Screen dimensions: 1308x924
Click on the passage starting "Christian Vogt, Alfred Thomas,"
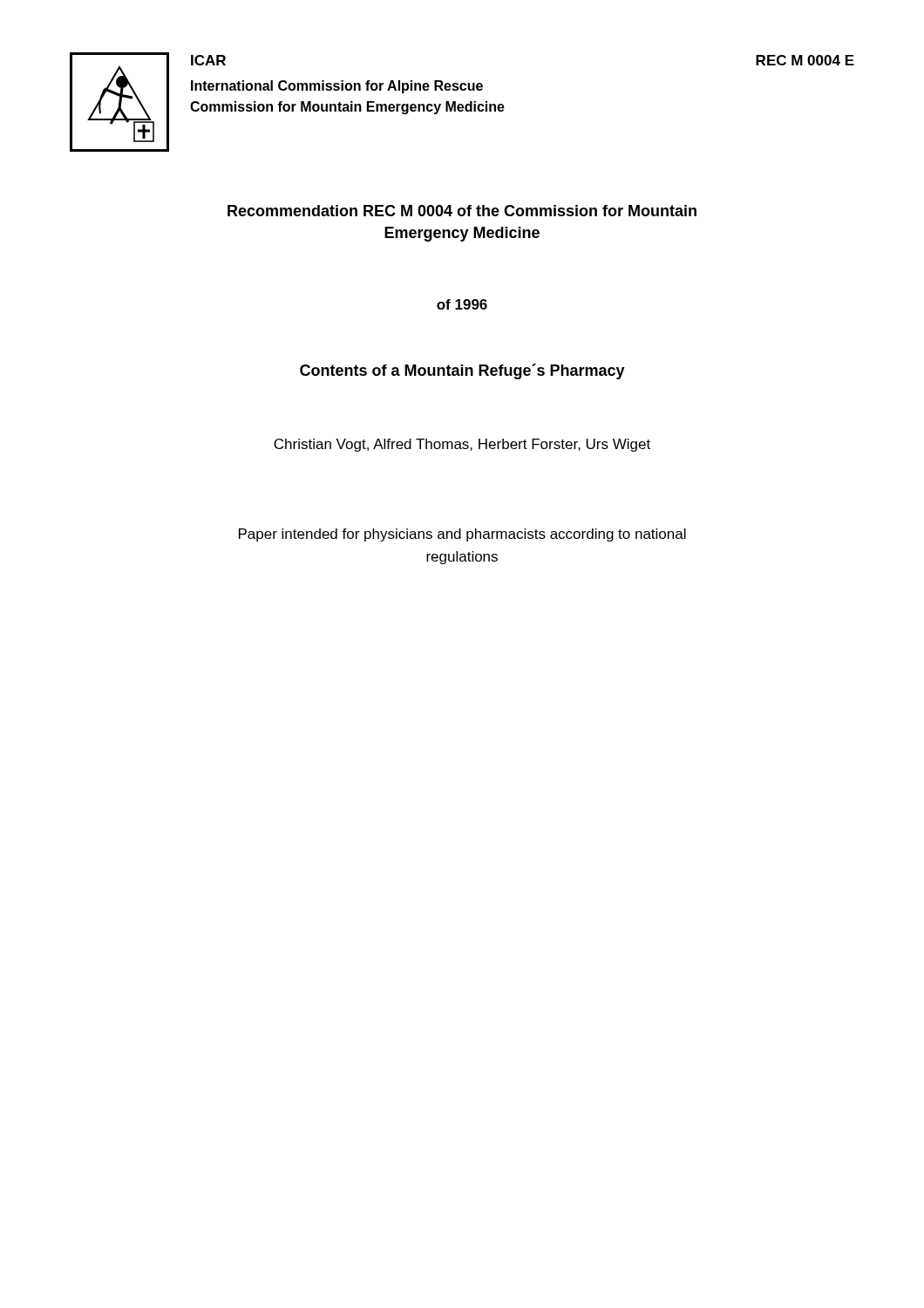(x=462, y=445)
